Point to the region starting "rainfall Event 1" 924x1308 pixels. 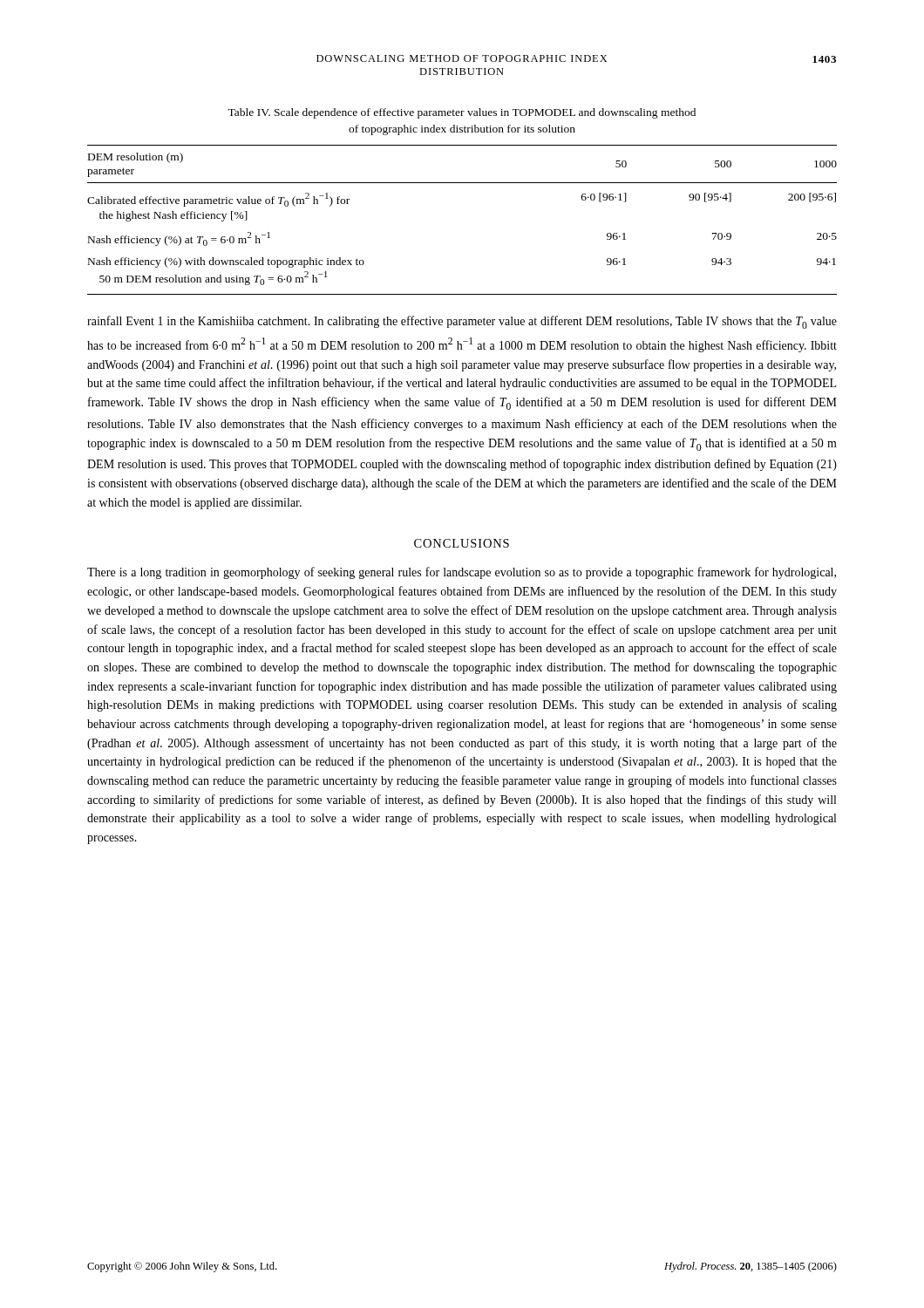[x=462, y=412]
